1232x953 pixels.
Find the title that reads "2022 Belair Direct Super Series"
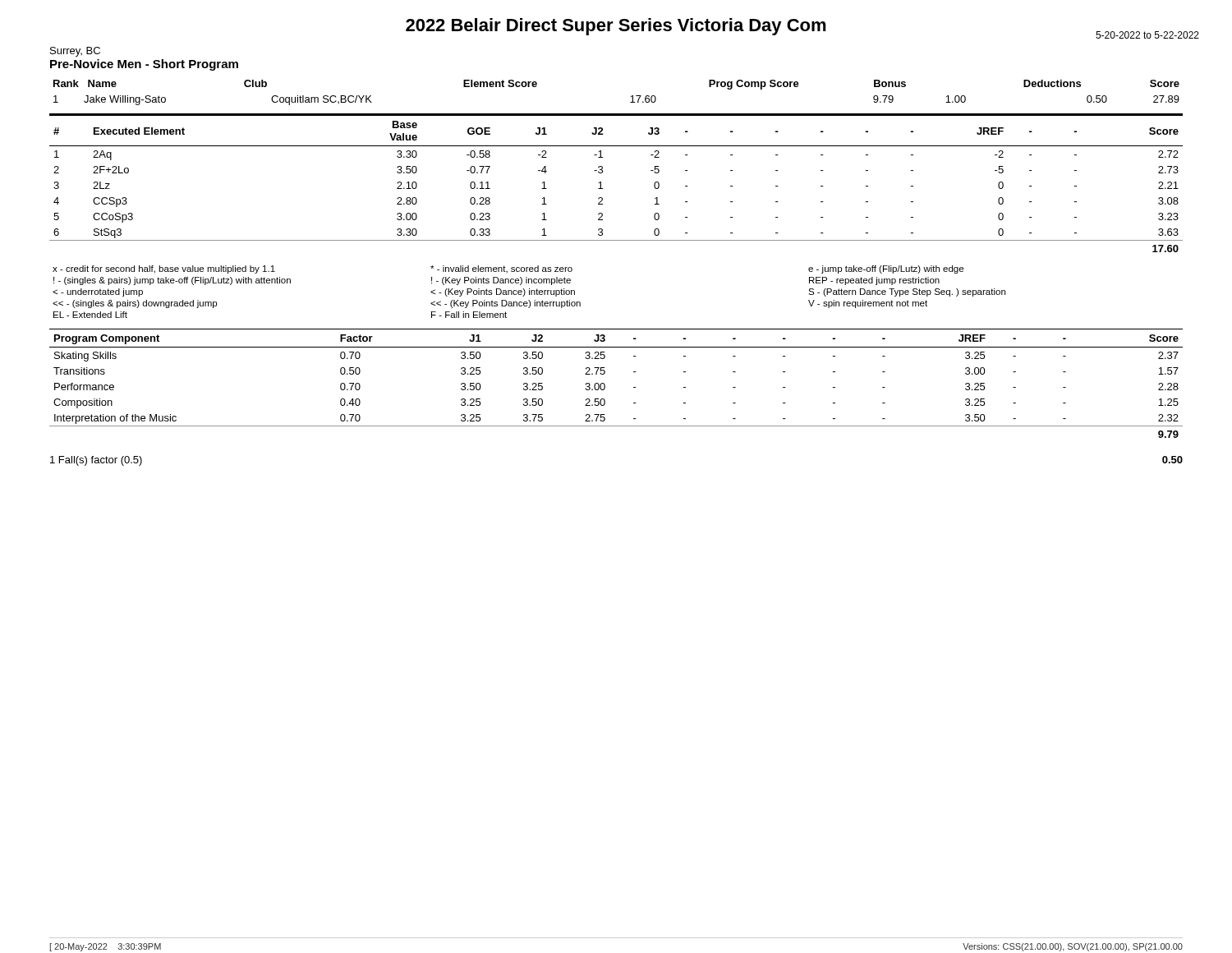(x=616, y=25)
